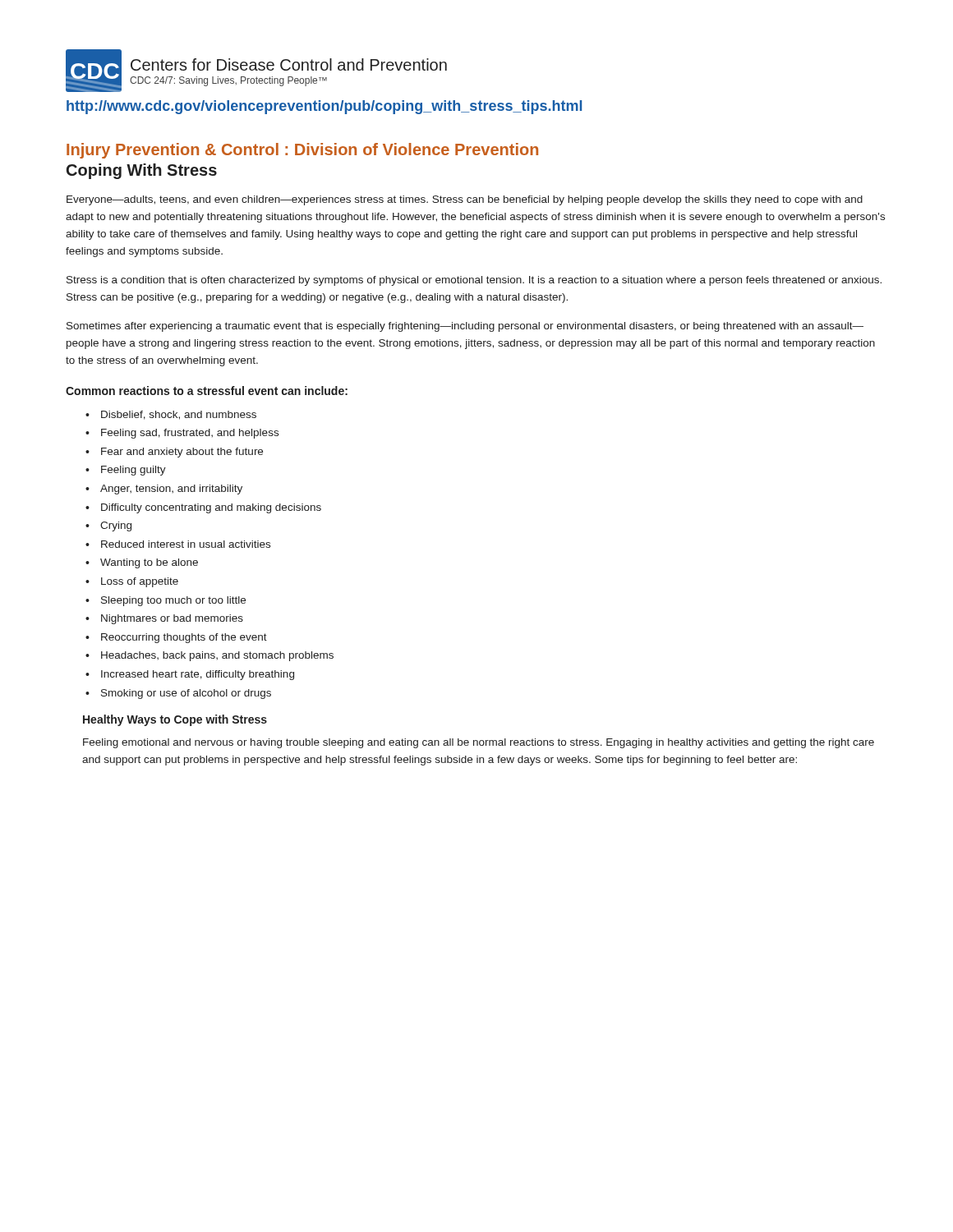Select the text starting "Increased heart rate, difficulty breathing"
This screenshot has width=953, height=1232.
198,674
